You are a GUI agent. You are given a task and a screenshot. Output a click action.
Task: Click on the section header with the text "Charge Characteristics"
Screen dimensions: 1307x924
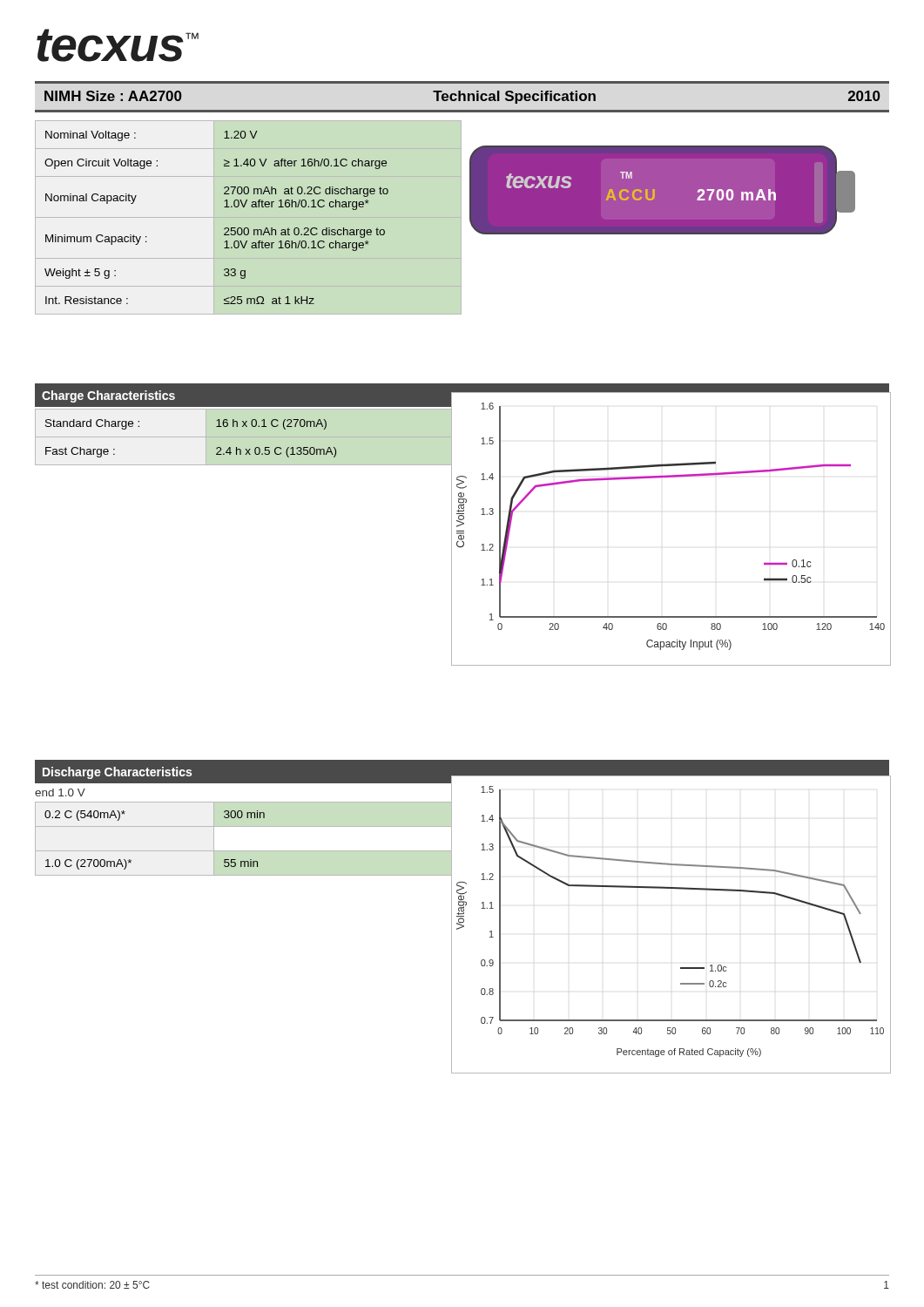point(109,395)
